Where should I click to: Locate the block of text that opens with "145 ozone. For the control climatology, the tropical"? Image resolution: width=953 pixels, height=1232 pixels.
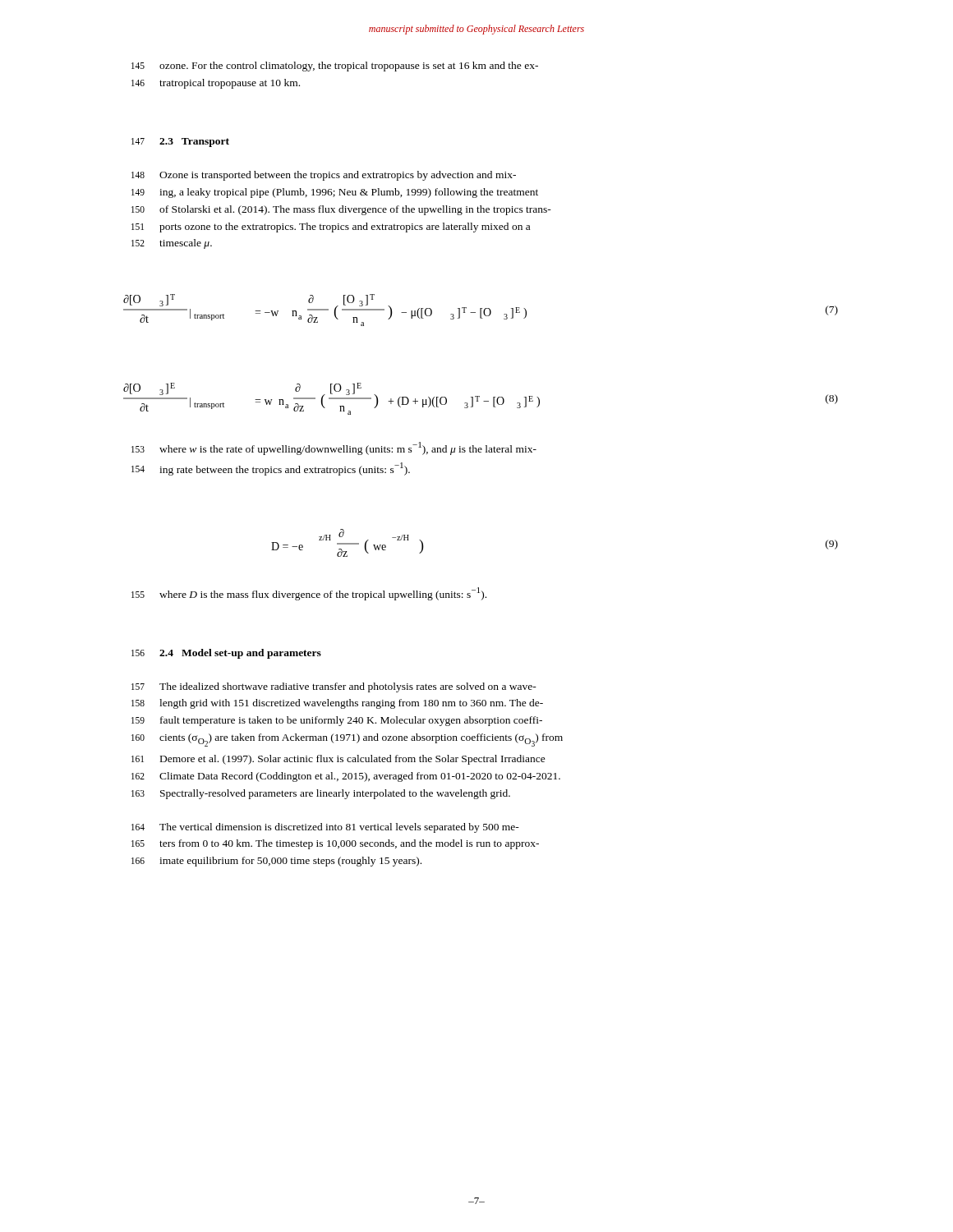pyautogui.click(x=476, y=75)
